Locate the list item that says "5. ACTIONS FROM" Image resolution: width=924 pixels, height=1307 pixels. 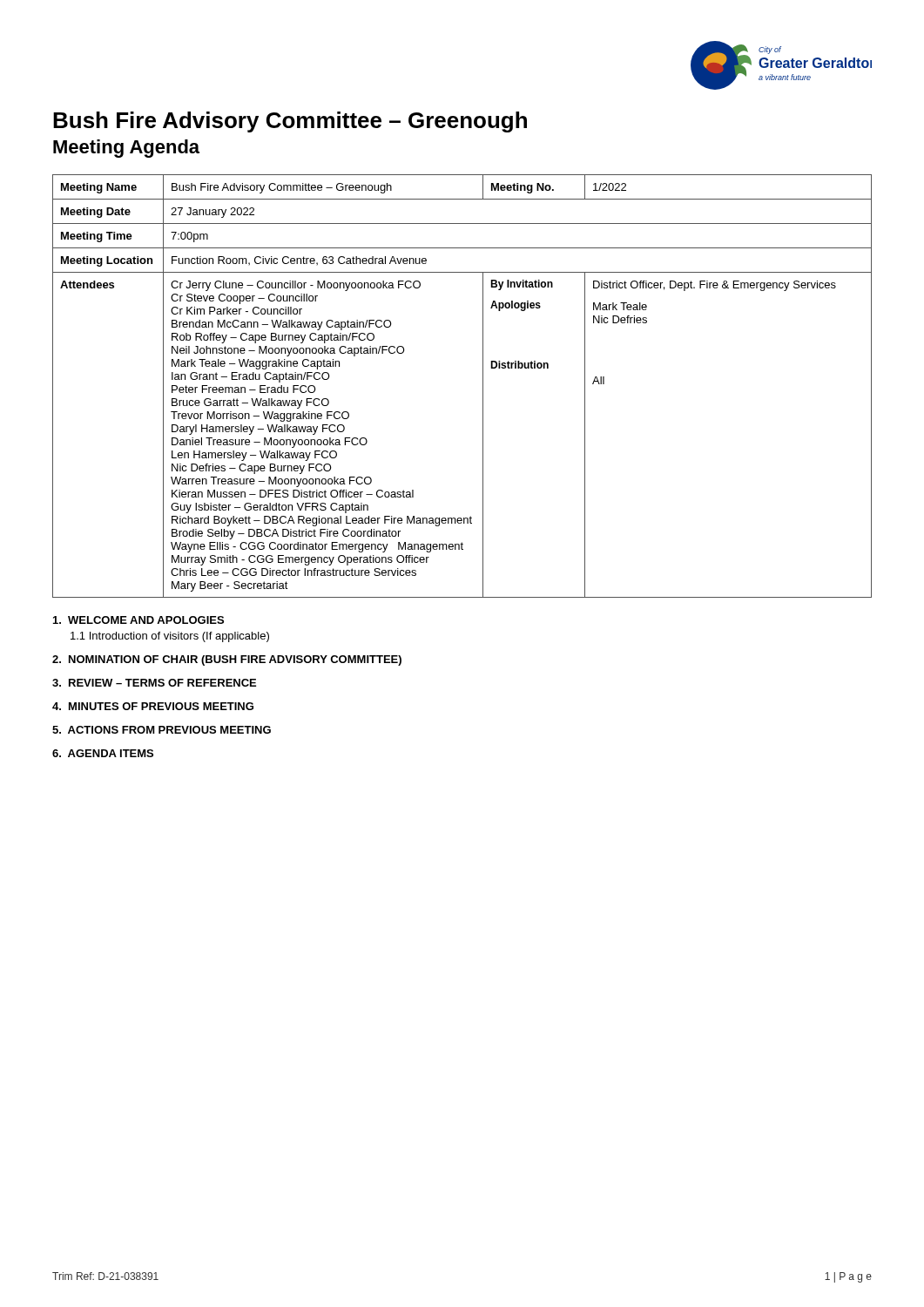pos(162,730)
